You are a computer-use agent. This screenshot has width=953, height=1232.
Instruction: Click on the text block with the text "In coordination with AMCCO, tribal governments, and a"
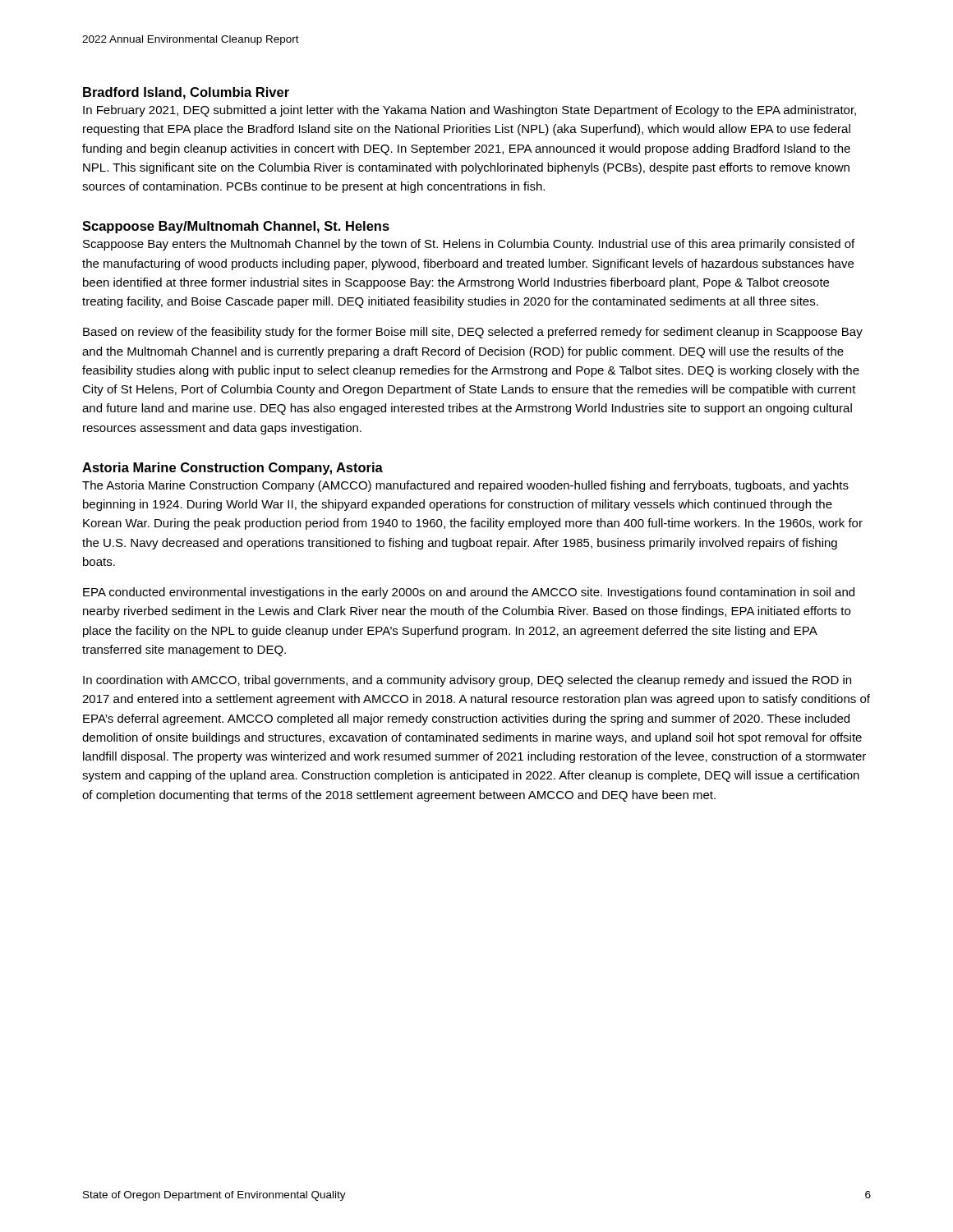click(476, 737)
